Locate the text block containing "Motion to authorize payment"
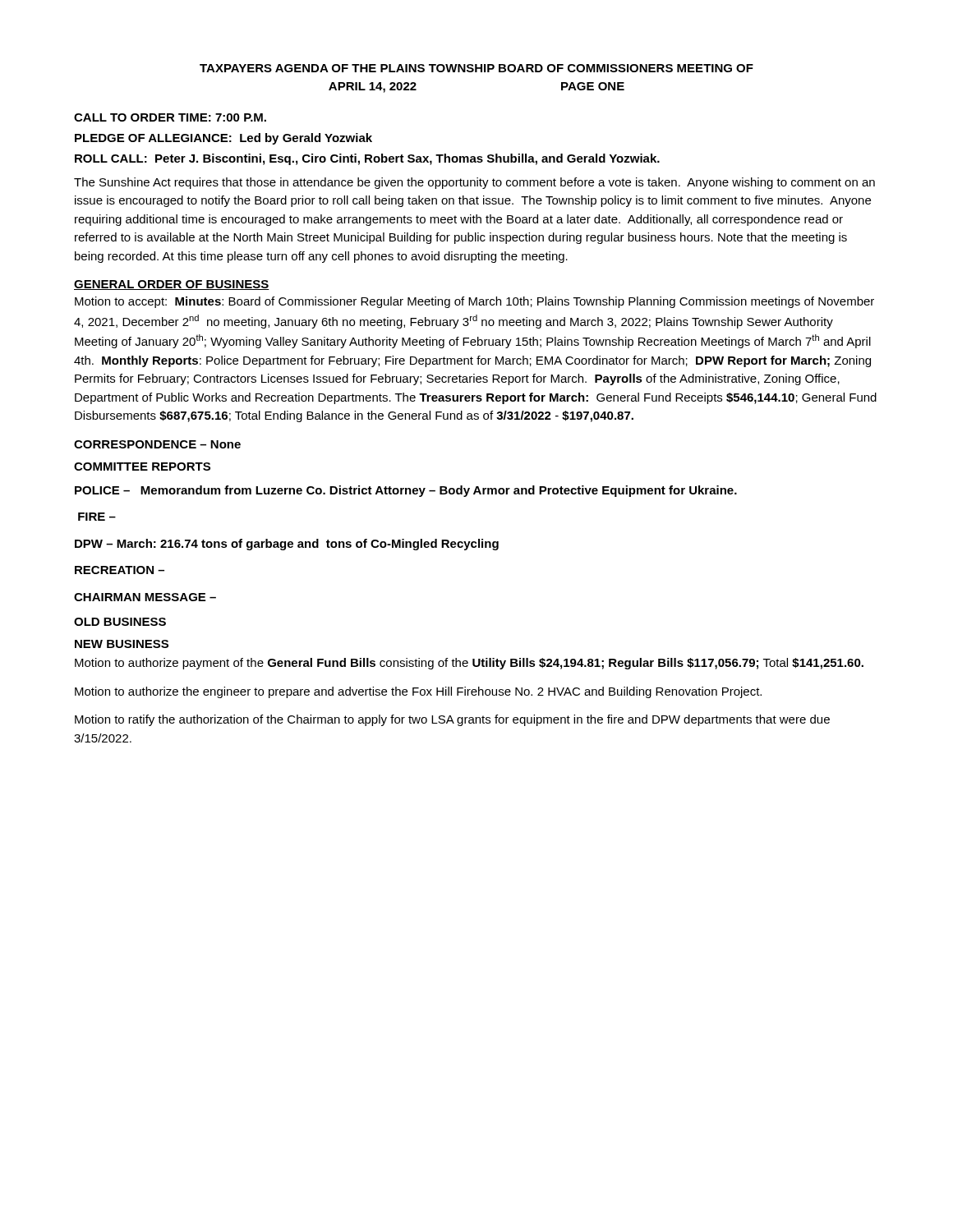This screenshot has height=1232, width=953. coord(469,662)
